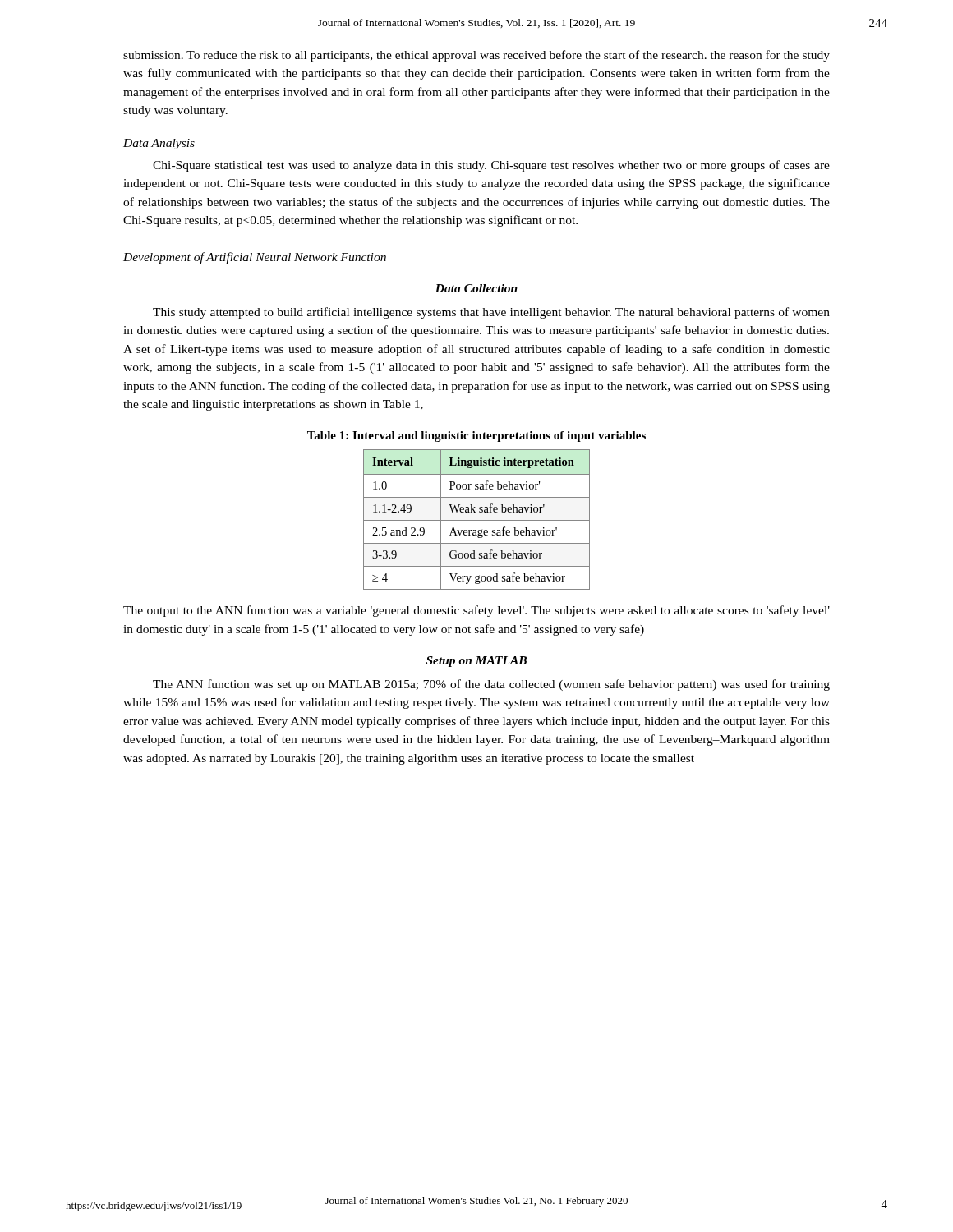Select the section header that says "Data Collection"
Image resolution: width=953 pixels, height=1232 pixels.
click(476, 288)
